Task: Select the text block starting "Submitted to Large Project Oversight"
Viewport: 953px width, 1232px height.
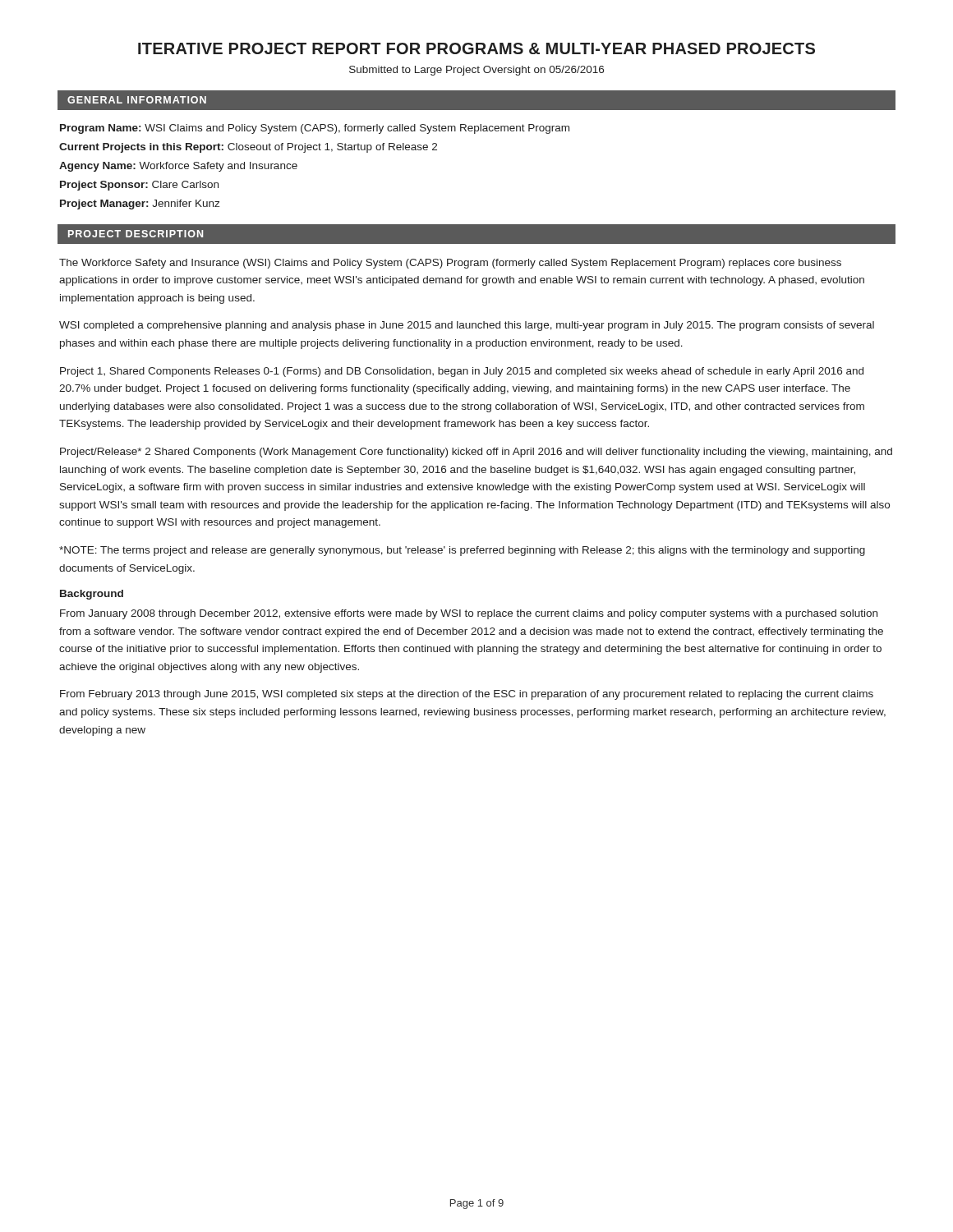Action: click(476, 69)
